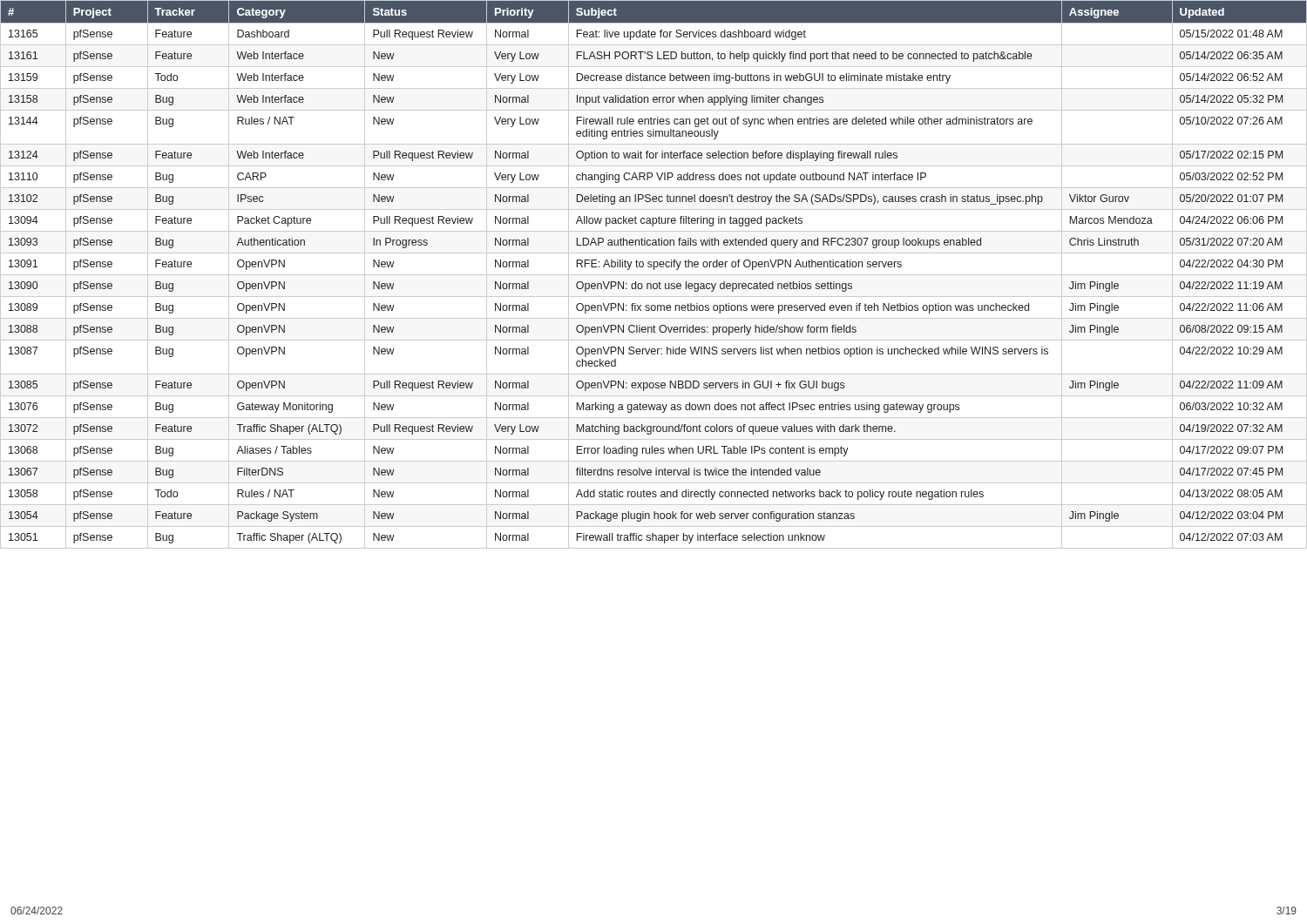The height and width of the screenshot is (924, 1307).
Task: Click the table
Action: tap(654, 274)
